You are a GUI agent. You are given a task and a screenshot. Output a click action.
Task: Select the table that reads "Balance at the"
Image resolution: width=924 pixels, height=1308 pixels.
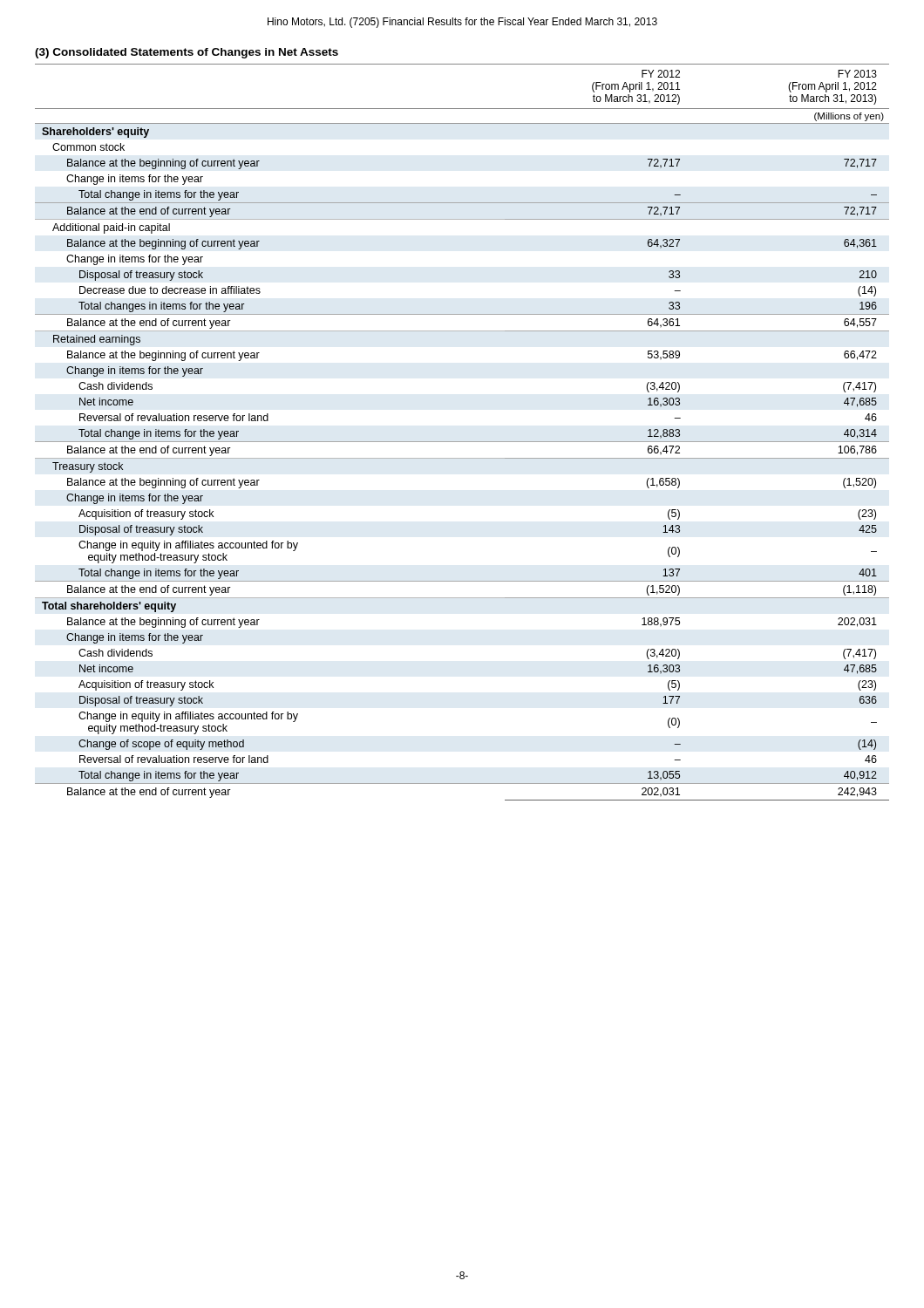click(462, 432)
